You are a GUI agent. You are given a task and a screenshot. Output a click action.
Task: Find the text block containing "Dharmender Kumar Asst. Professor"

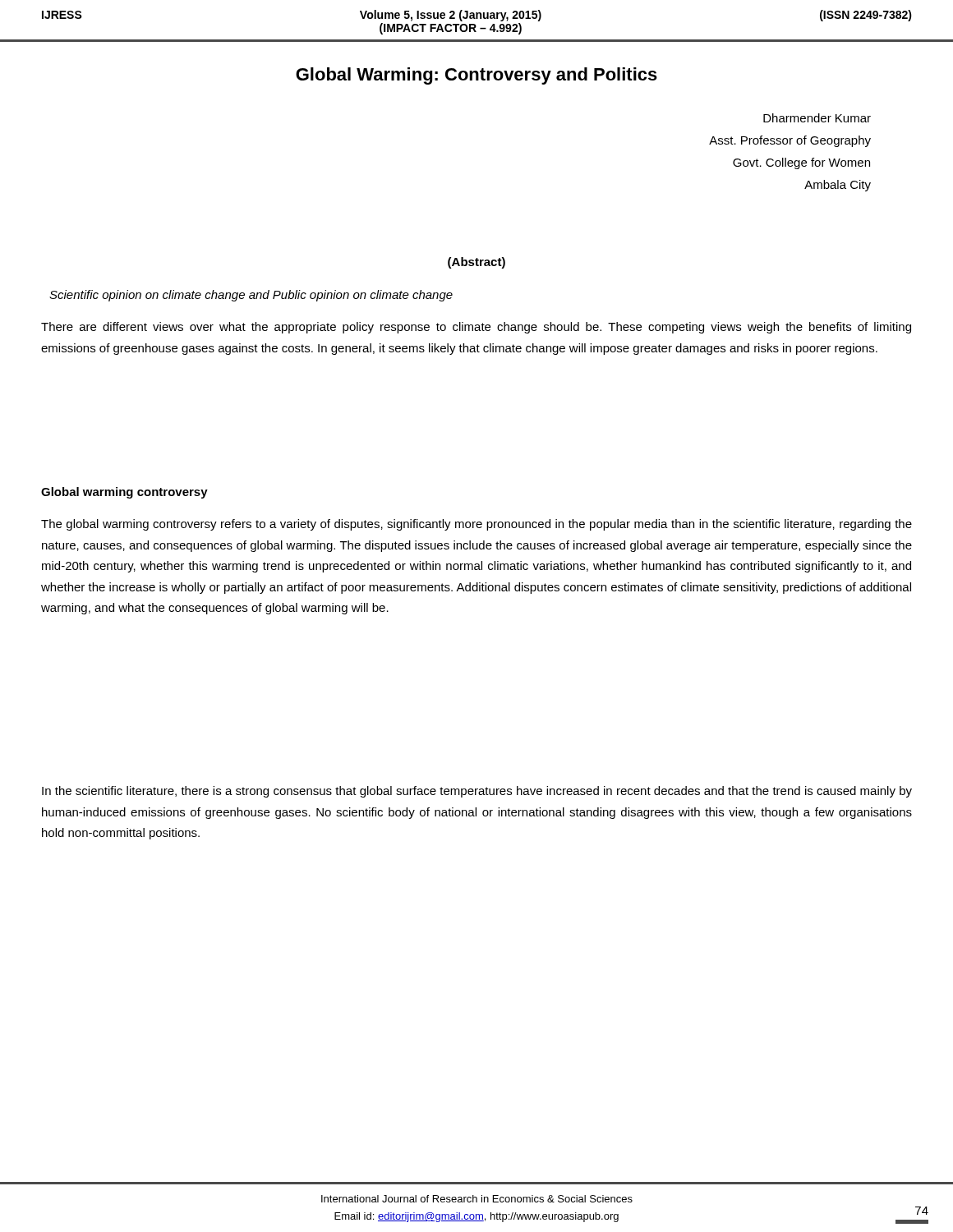pyautogui.click(x=790, y=151)
